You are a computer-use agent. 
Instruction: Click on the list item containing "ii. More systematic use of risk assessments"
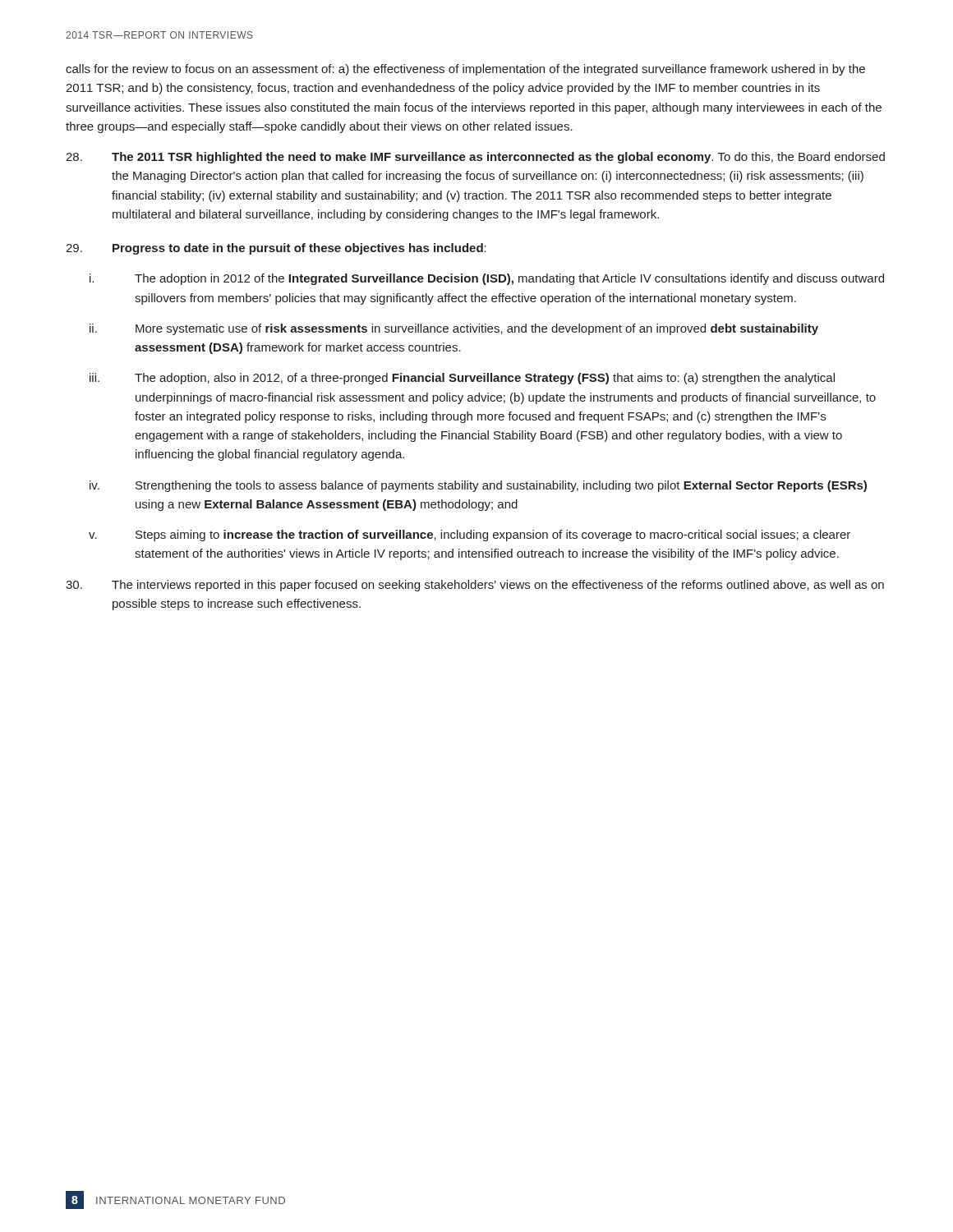[476, 338]
